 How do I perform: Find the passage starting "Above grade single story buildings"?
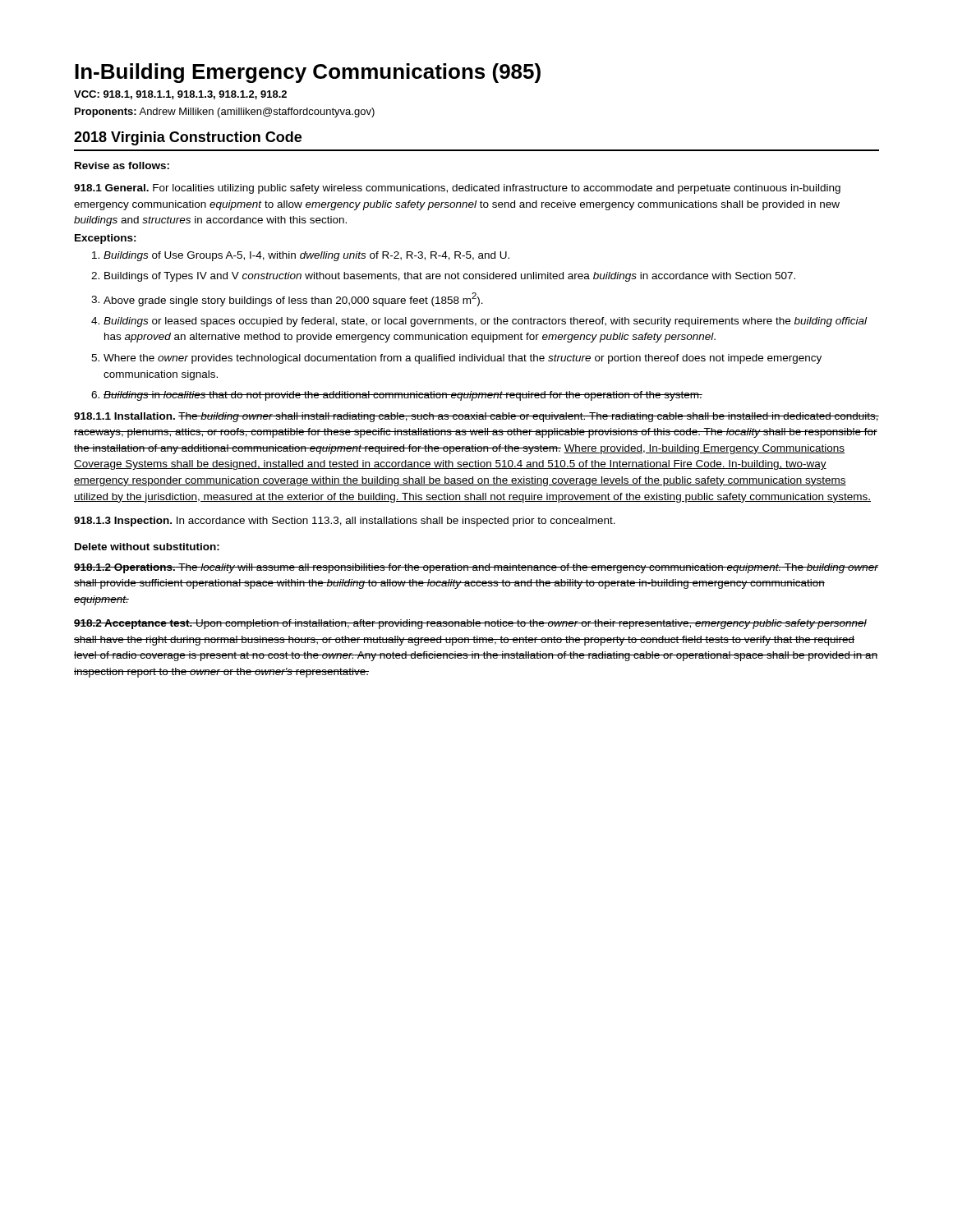tap(476, 298)
